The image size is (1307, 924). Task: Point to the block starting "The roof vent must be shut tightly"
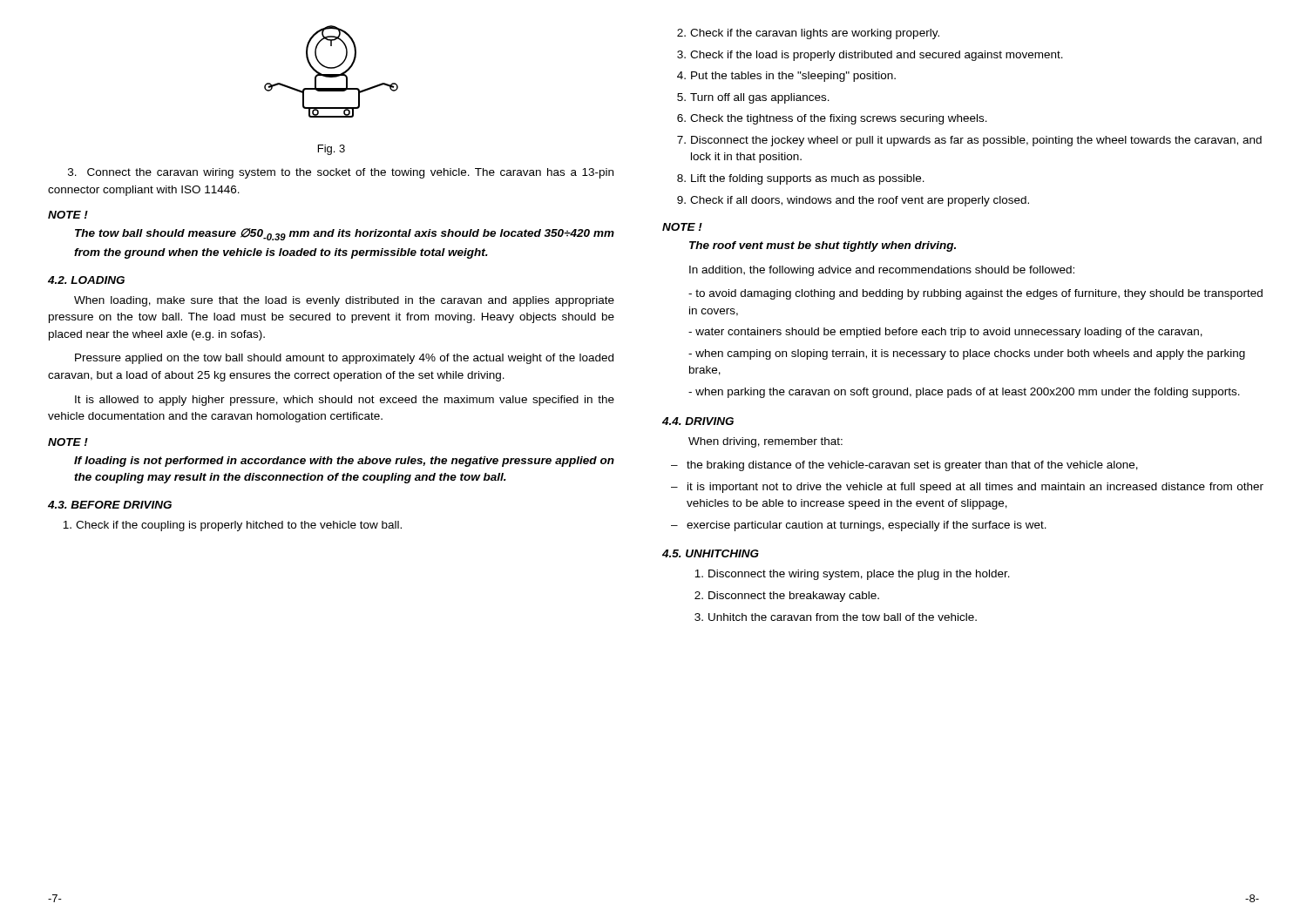pyautogui.click(x=823, y=245)
